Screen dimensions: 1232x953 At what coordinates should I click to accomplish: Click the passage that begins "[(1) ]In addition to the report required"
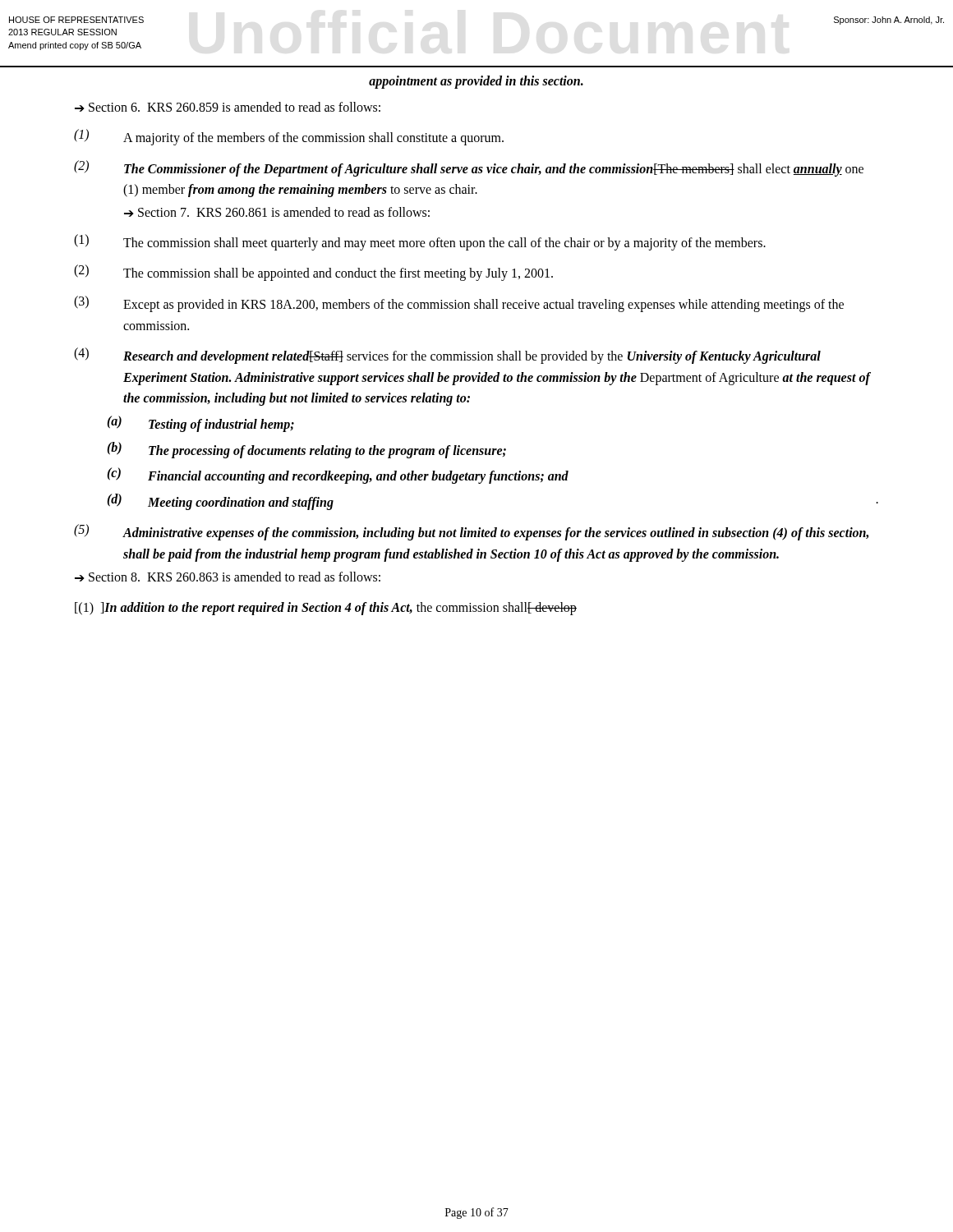[325, 607]
